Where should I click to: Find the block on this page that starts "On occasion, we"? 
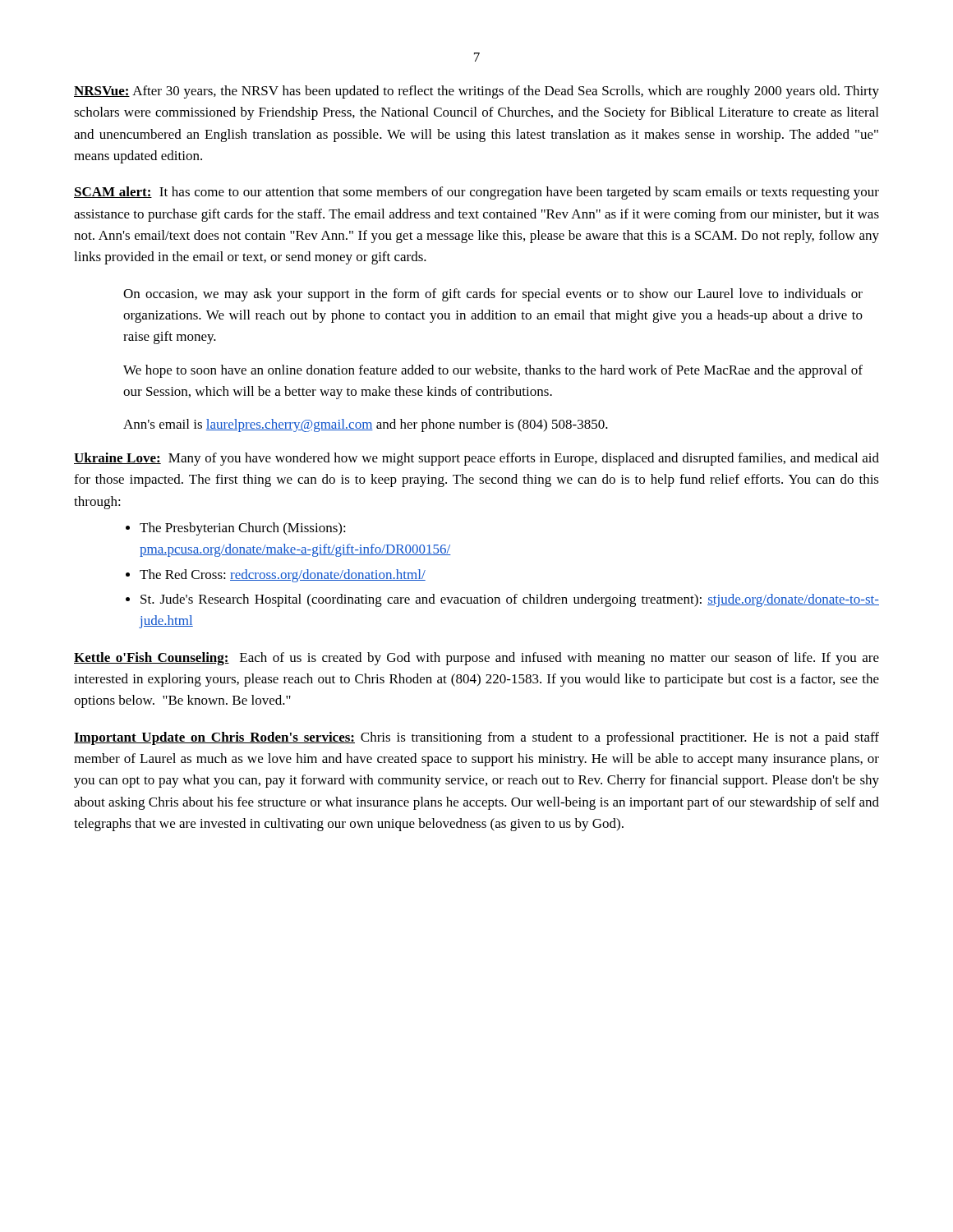click(493, 315)
